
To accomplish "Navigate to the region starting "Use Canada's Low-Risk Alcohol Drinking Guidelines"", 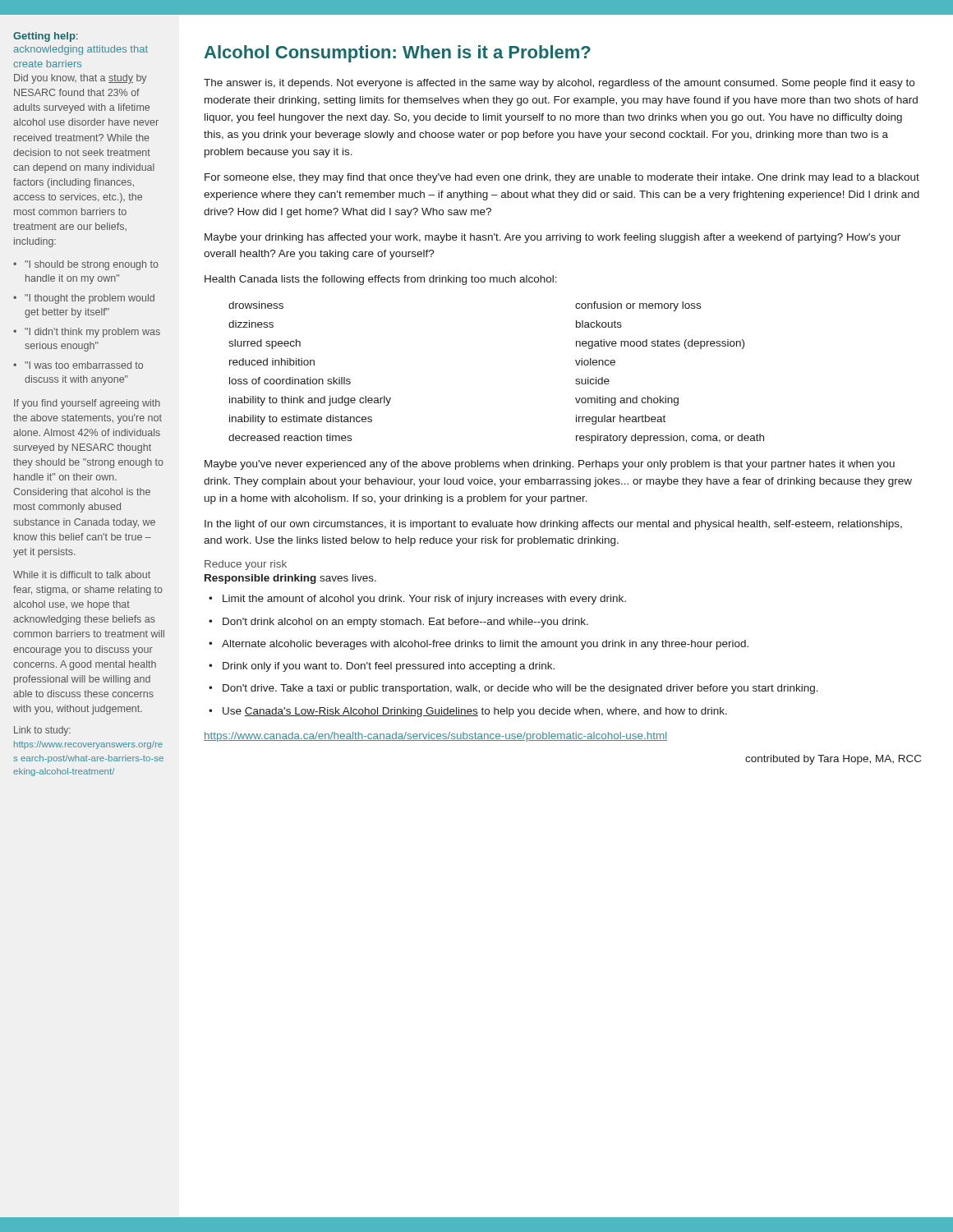I will pos(475,711).
